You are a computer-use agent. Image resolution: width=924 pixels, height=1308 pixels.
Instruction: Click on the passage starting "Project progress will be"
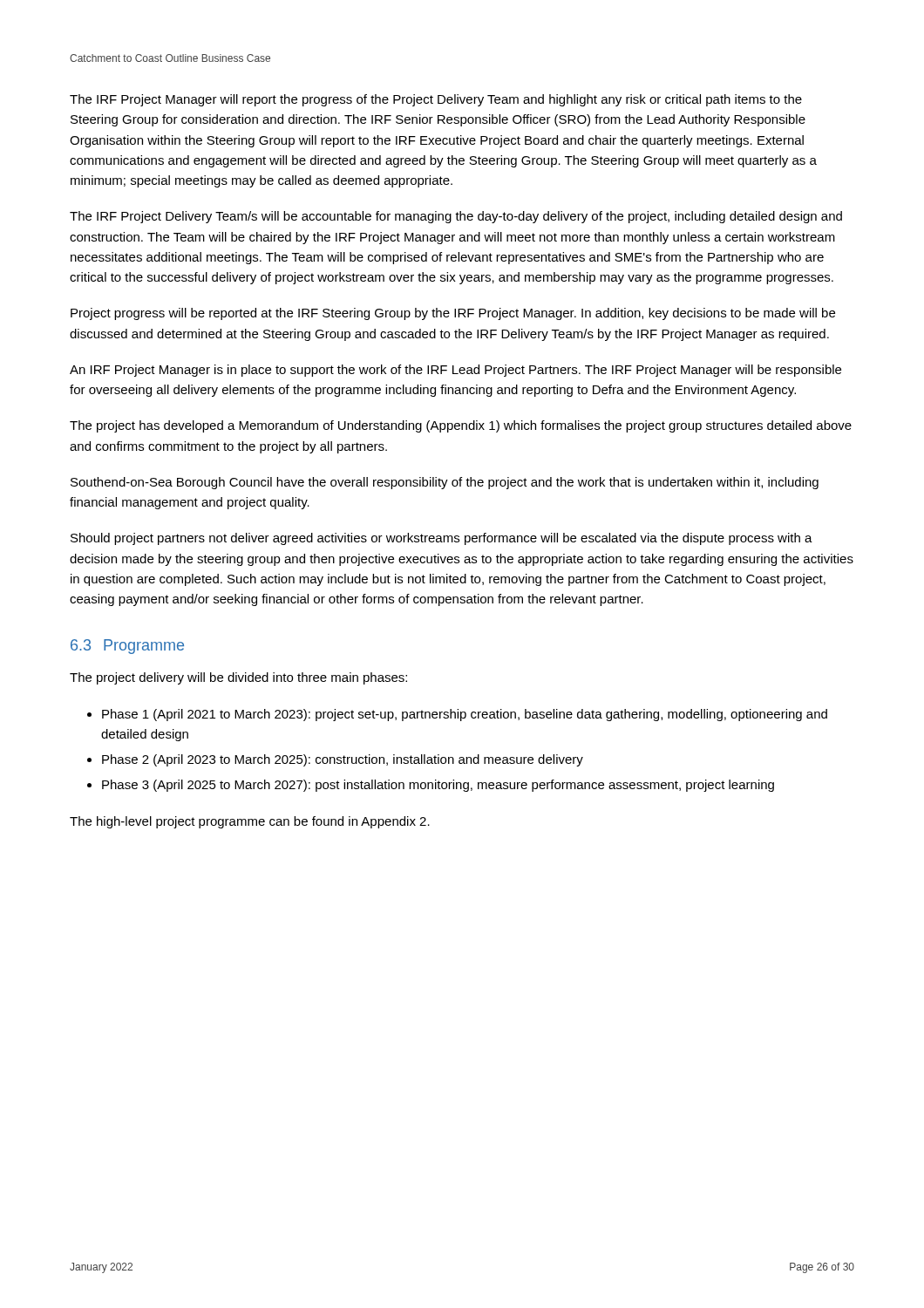[x=453, y=323]
